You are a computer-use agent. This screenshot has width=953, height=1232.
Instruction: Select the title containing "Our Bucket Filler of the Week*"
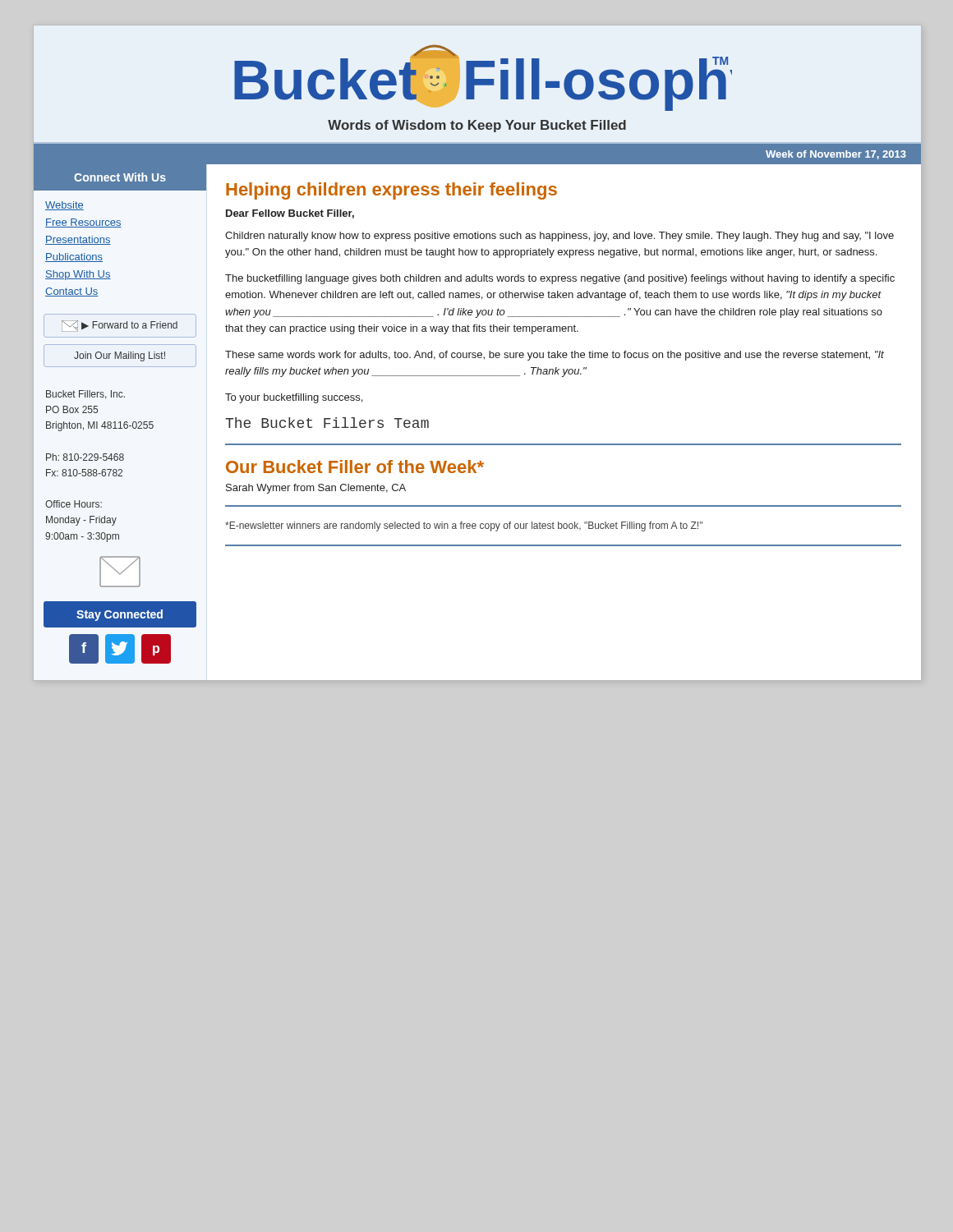[x=355, y=467]
